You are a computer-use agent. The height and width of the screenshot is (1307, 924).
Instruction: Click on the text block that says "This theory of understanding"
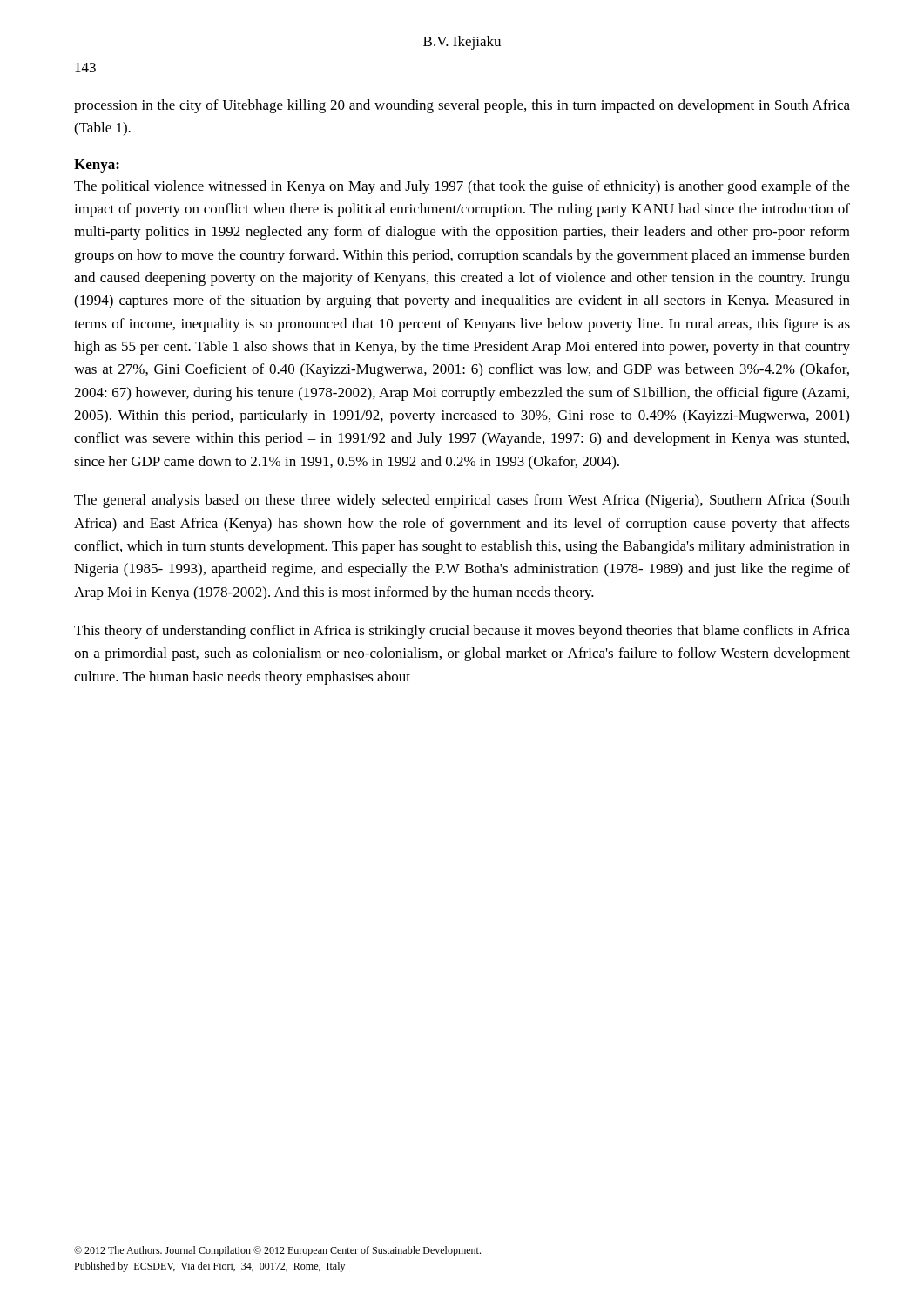462,653
